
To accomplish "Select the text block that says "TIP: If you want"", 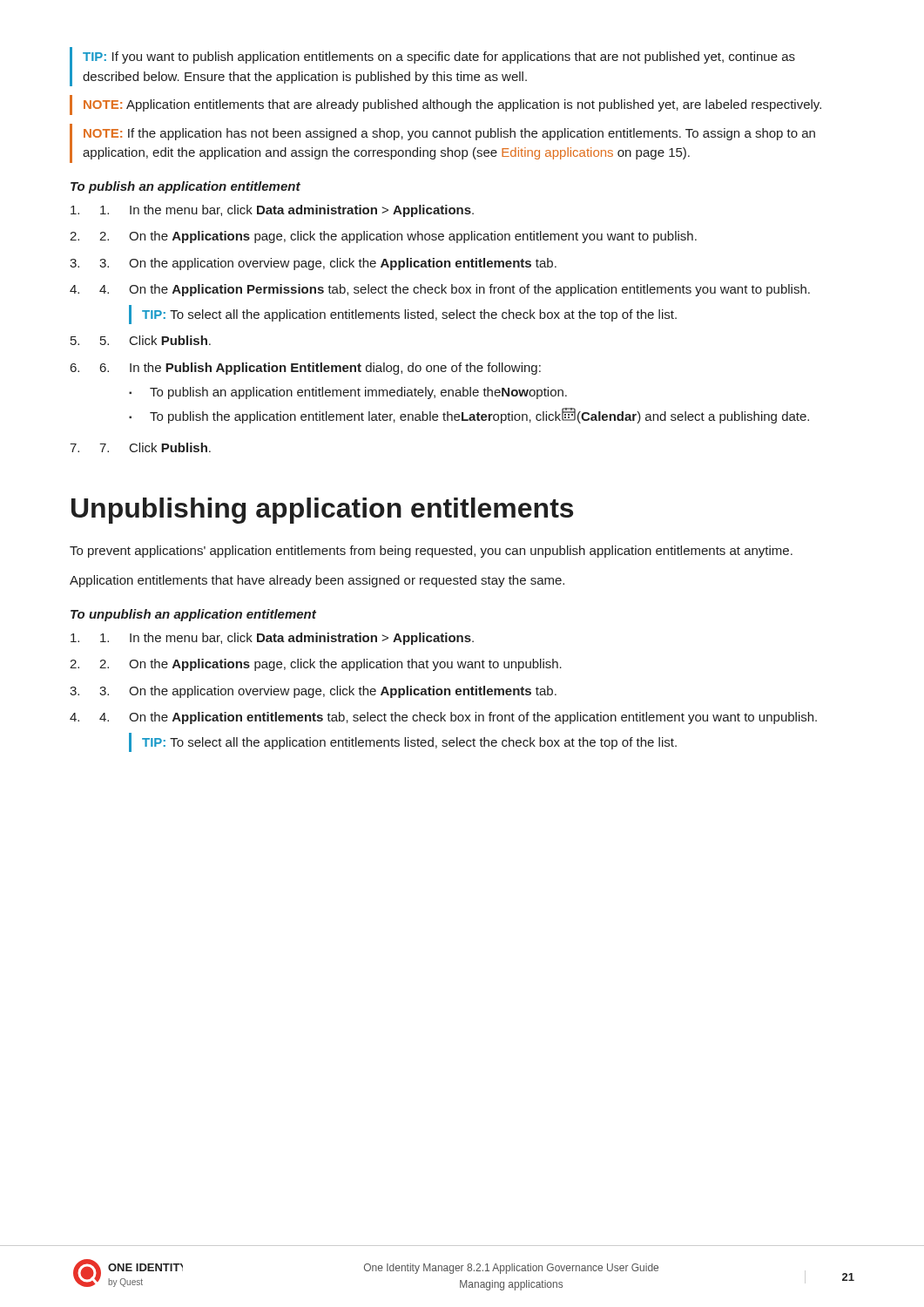I will (439, 66).
